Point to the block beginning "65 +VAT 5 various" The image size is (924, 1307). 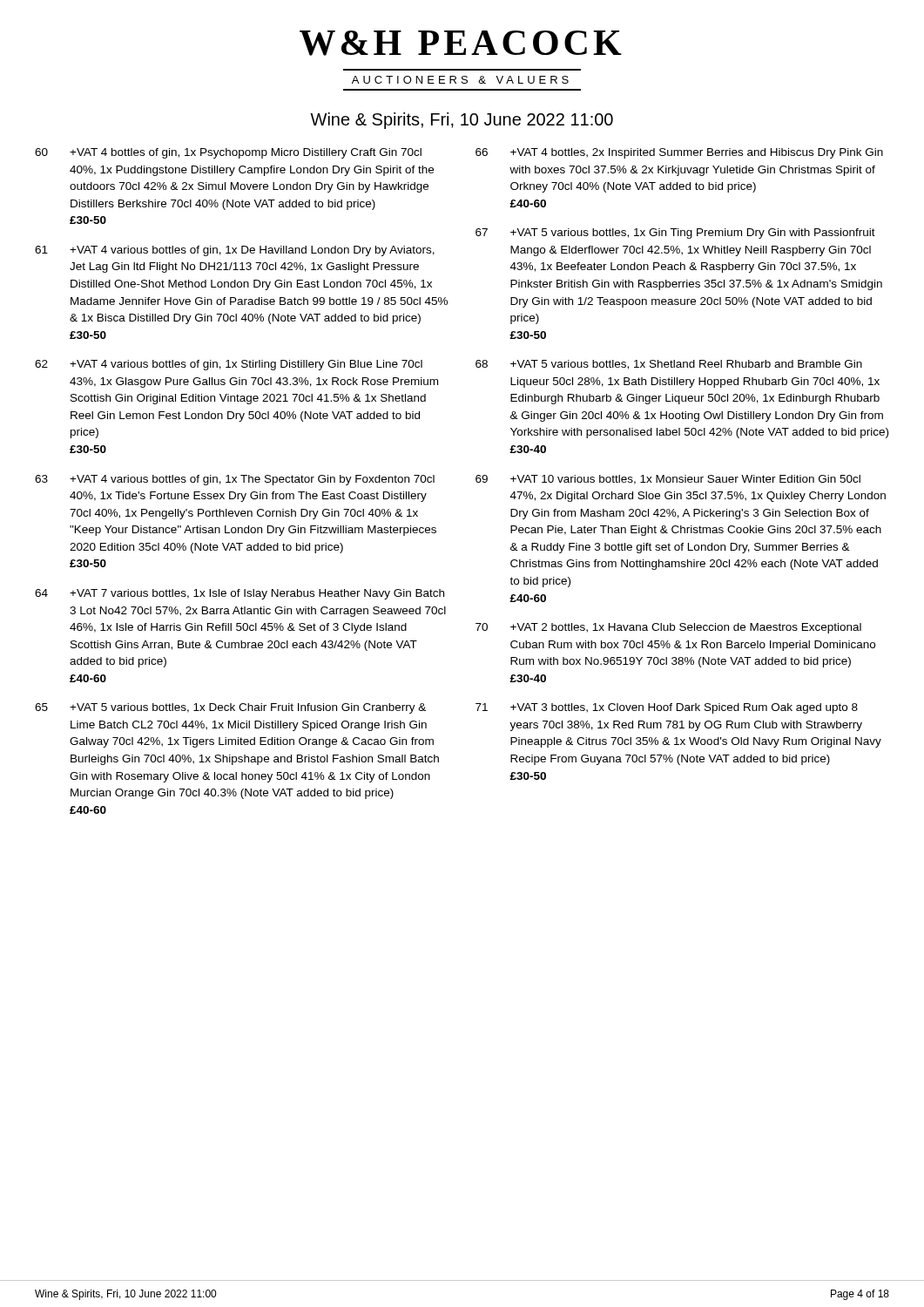point(242,759)
